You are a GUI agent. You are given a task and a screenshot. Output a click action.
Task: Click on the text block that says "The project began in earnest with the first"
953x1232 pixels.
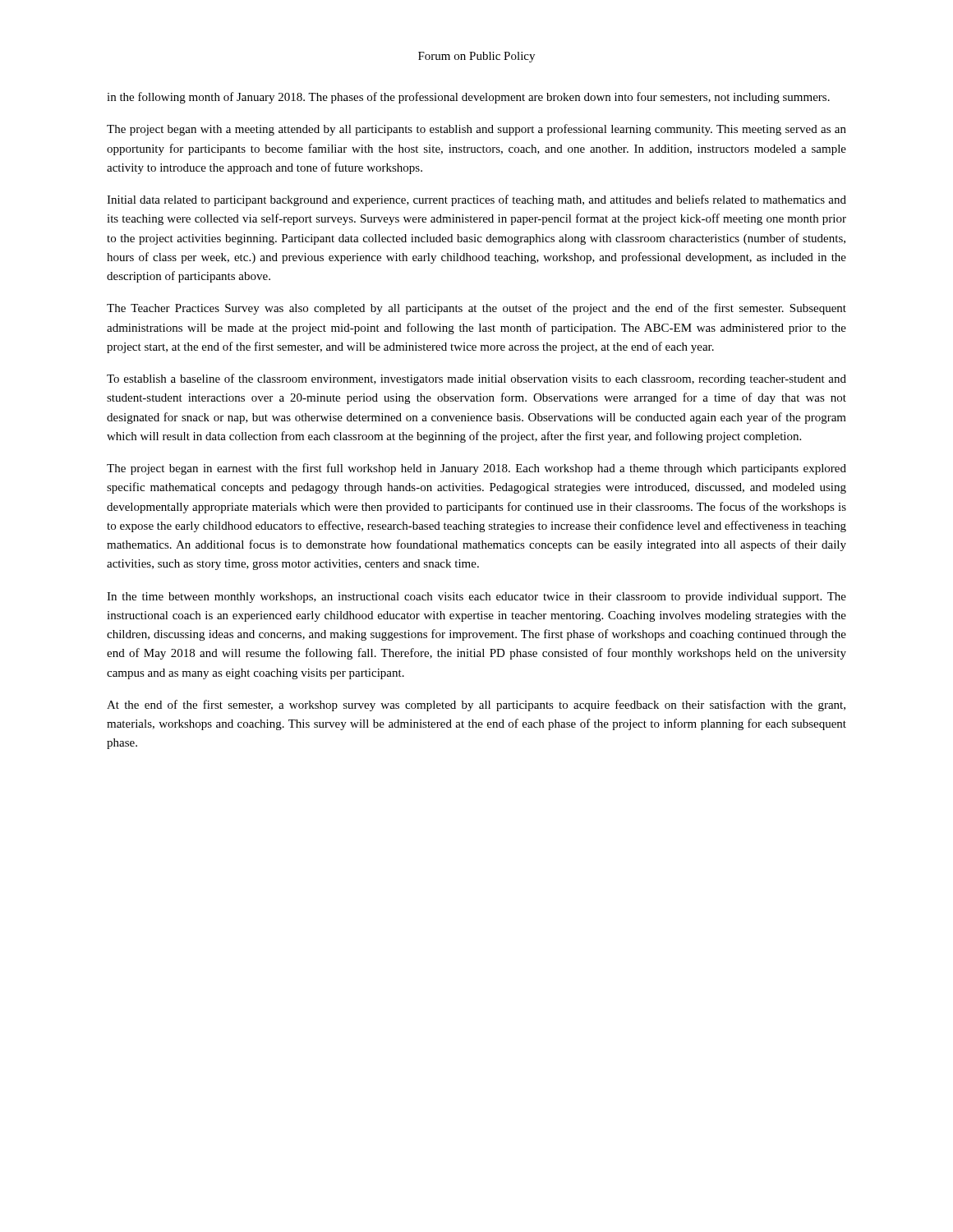[x=476, y=516]
